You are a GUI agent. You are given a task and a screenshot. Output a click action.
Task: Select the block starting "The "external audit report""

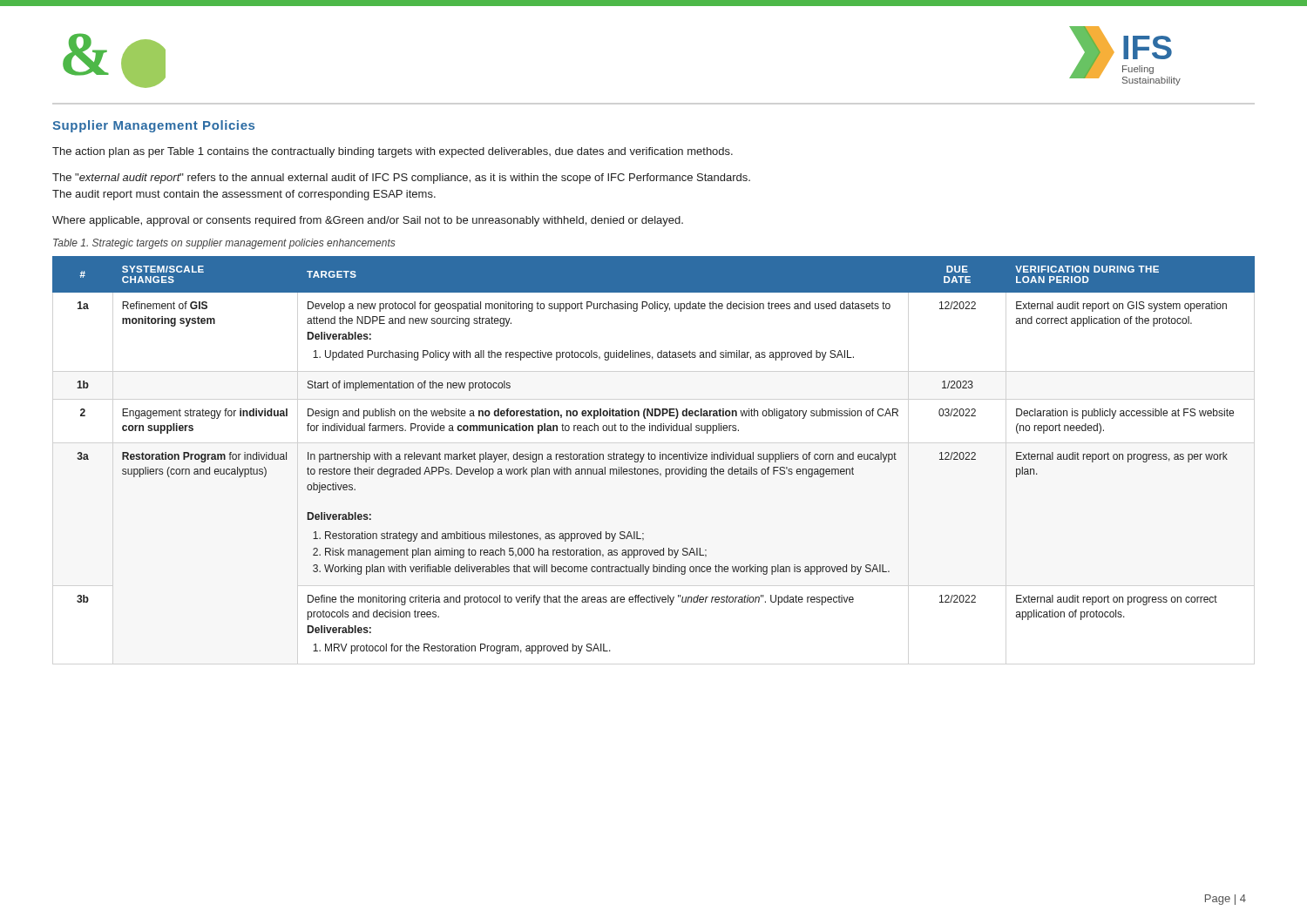click(402, 185)
